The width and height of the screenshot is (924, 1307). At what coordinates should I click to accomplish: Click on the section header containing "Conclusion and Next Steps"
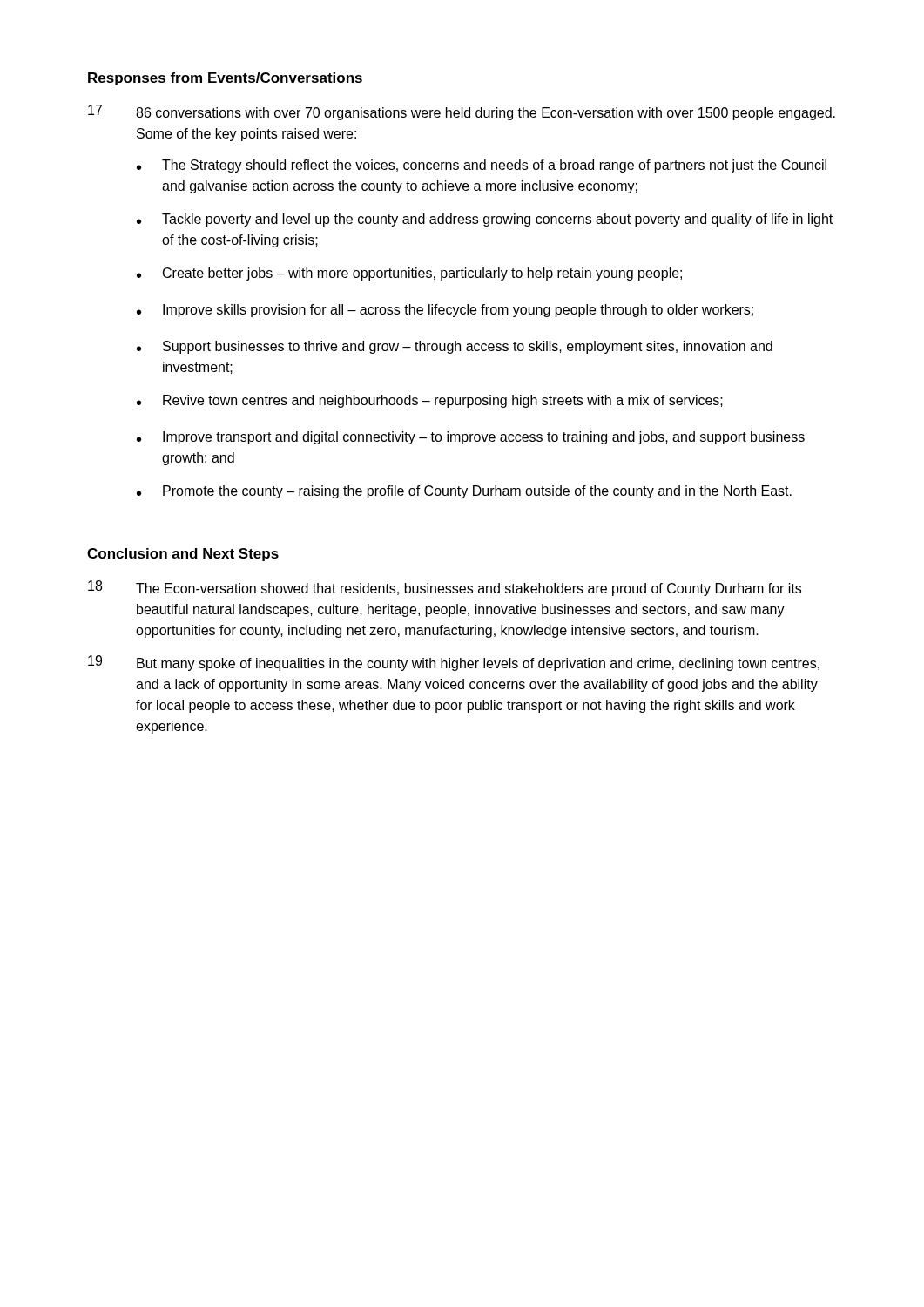point(183,554)
